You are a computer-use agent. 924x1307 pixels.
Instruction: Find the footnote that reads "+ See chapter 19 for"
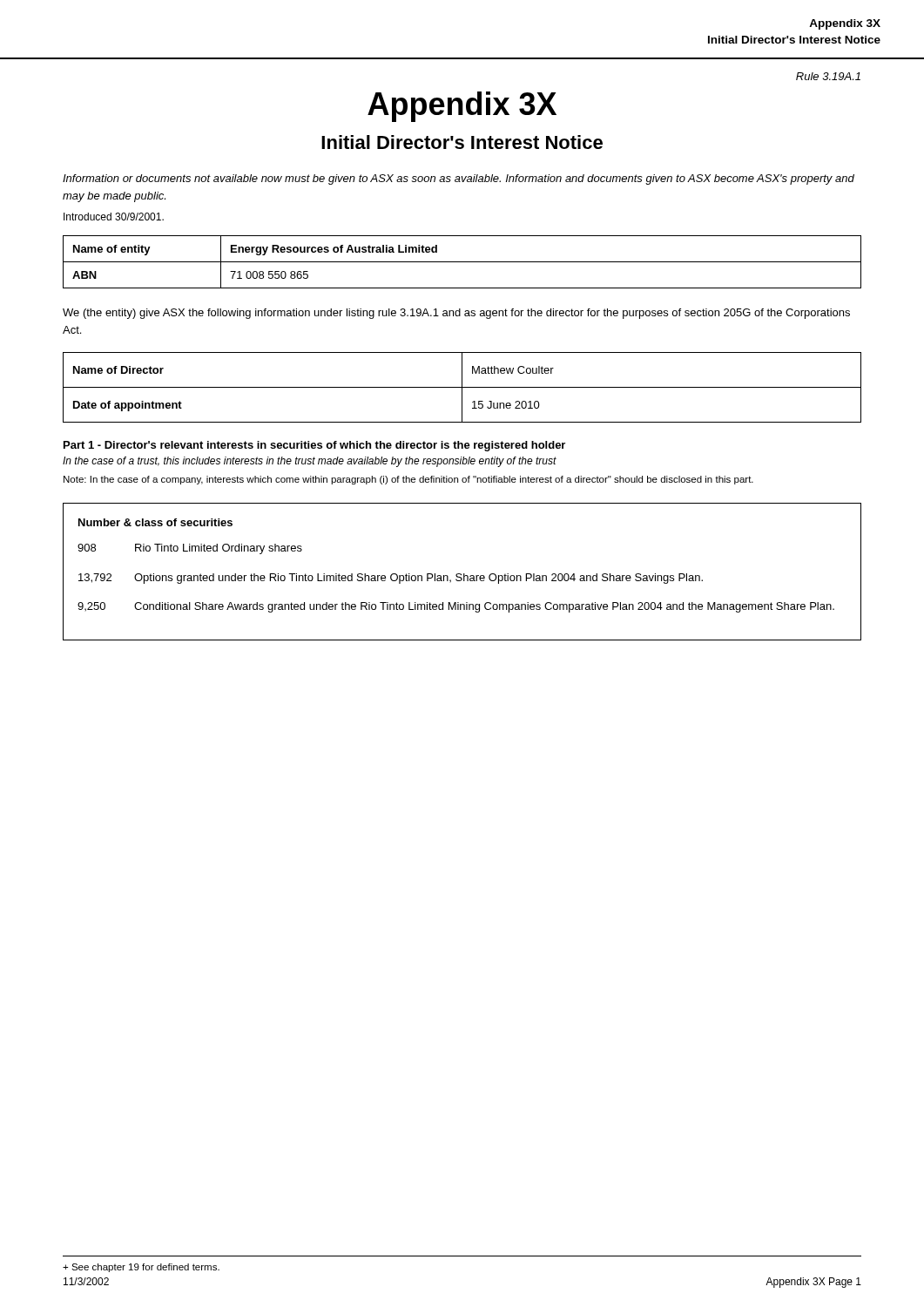[x=141, y=1267]
